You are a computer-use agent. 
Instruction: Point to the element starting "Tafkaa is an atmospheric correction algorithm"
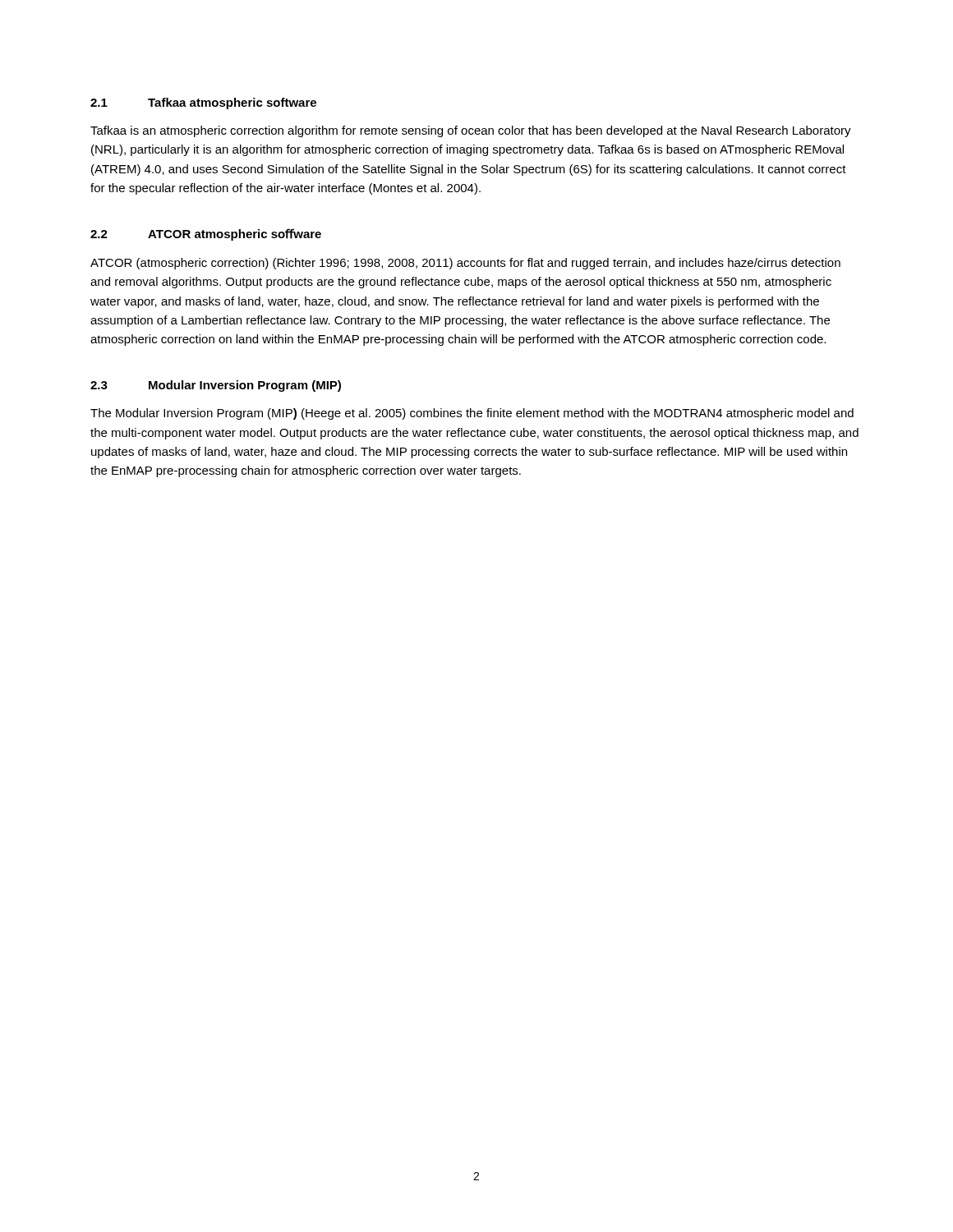[471, 159]
